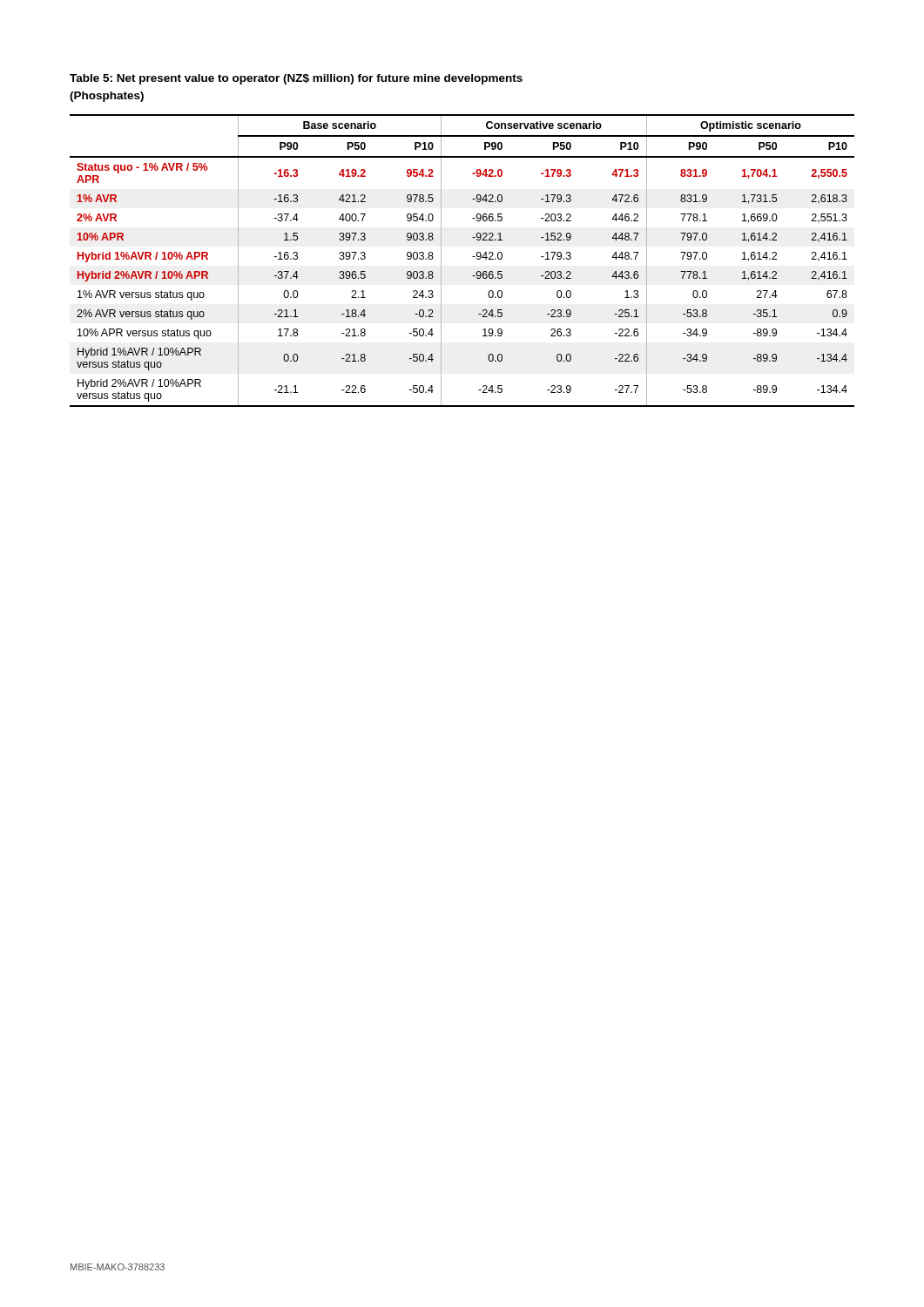
Task: Click on the table containing "Hybrid 1%AVR /"
Action: point(462,261)
